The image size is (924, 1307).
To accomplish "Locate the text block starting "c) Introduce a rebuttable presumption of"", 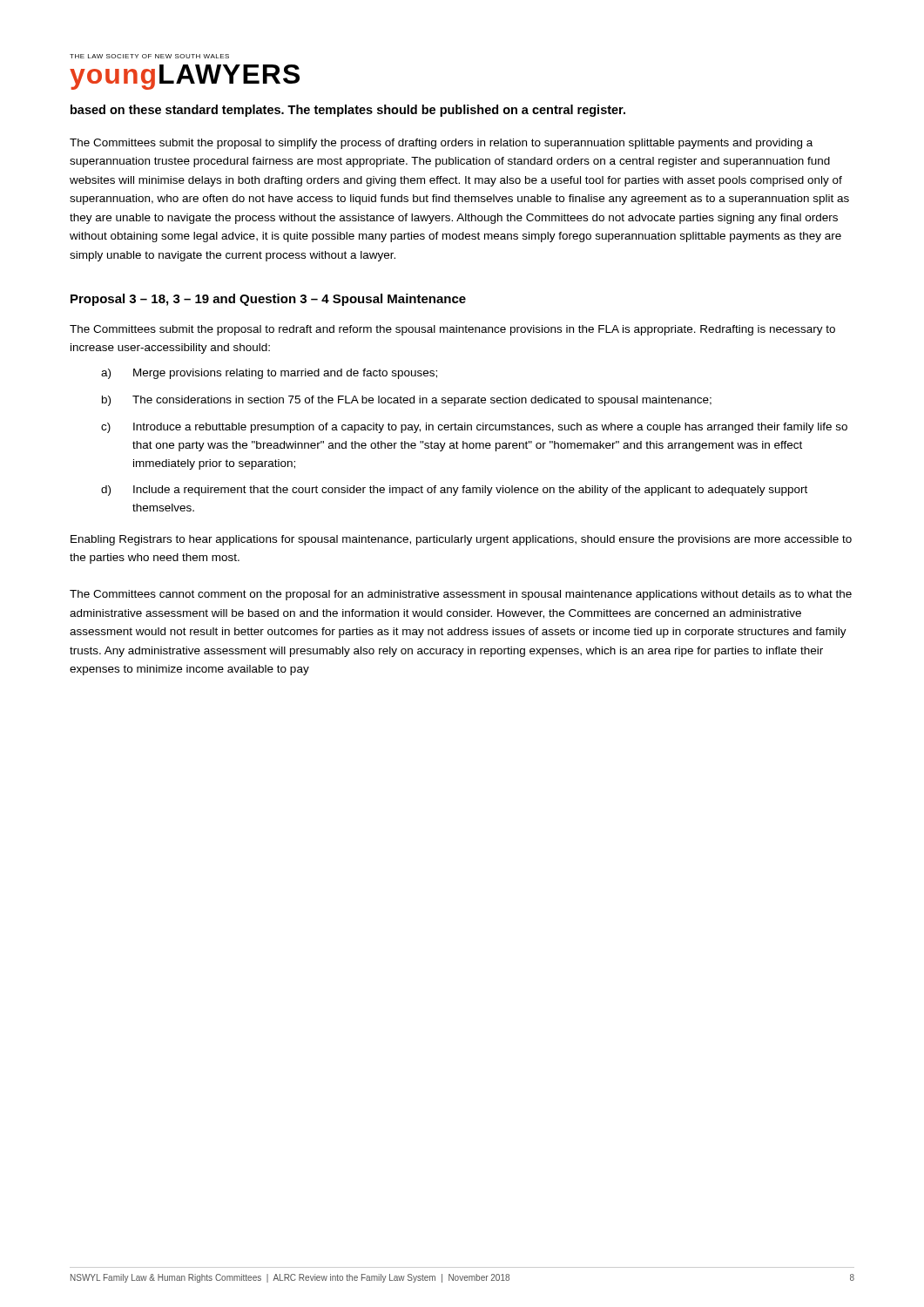I will [x=462, y=445].
